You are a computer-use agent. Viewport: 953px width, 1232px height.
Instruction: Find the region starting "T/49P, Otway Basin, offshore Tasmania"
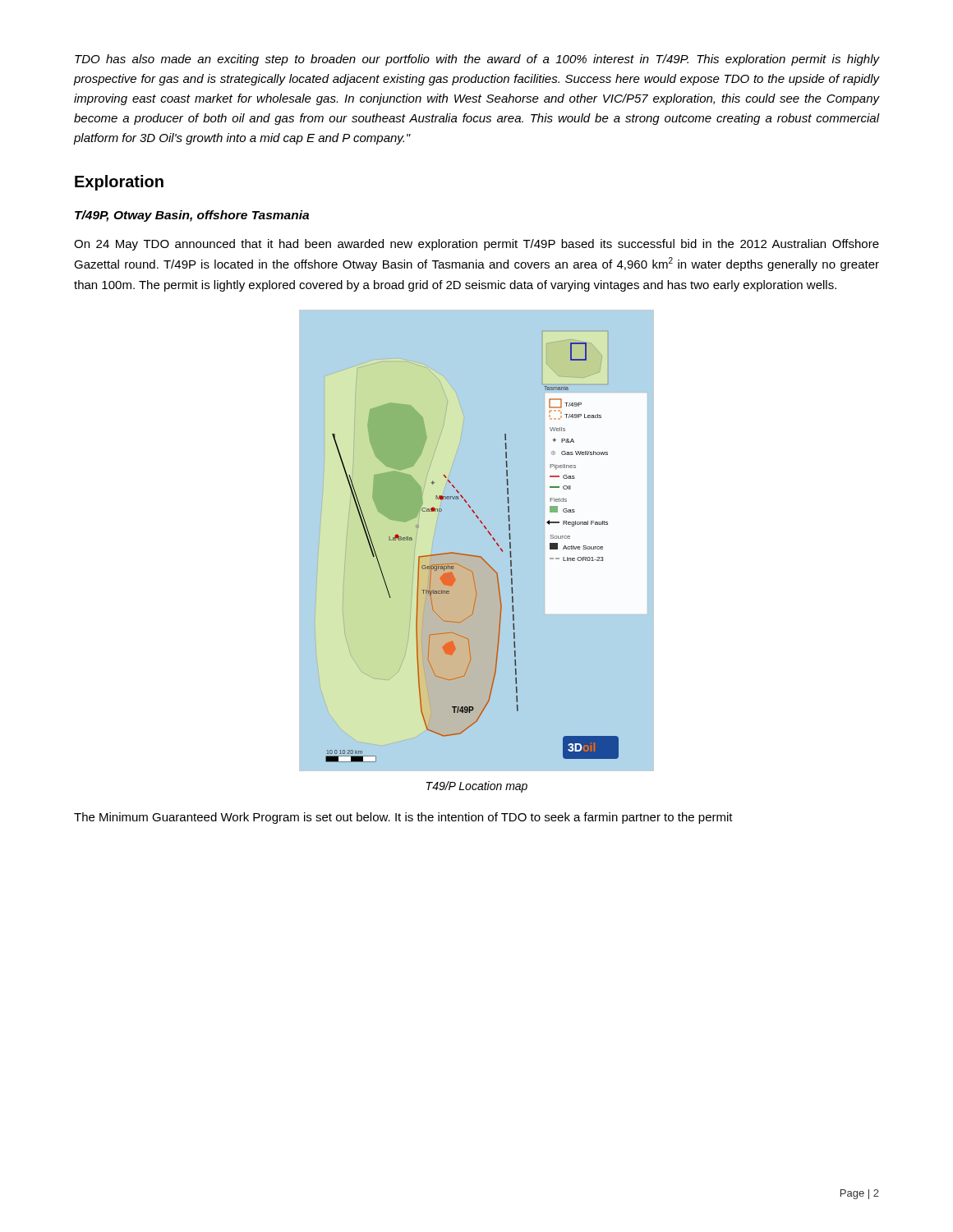click(x=192, y=215)
